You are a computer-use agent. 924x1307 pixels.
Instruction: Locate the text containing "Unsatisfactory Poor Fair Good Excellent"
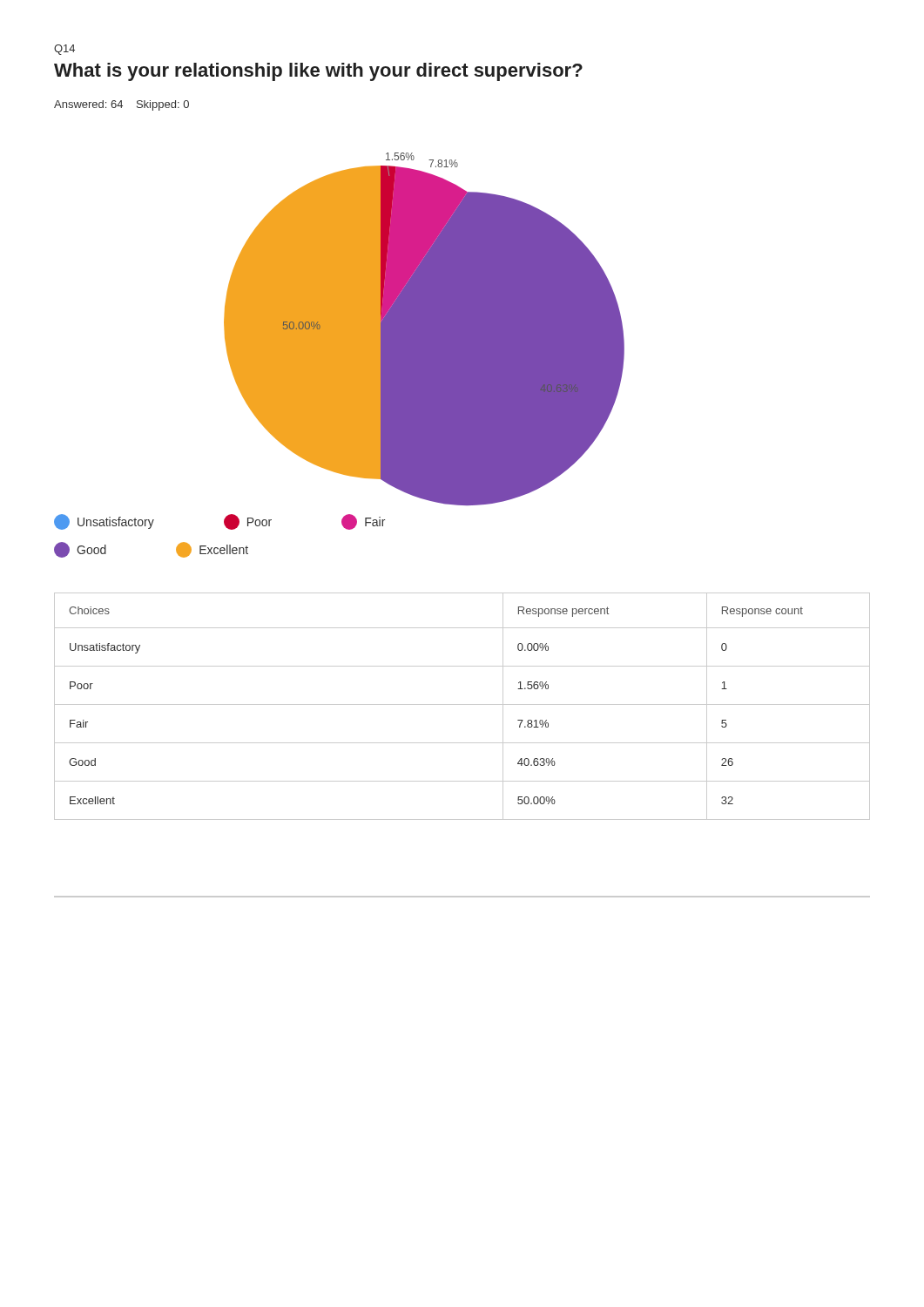click(x=359, y=536)
